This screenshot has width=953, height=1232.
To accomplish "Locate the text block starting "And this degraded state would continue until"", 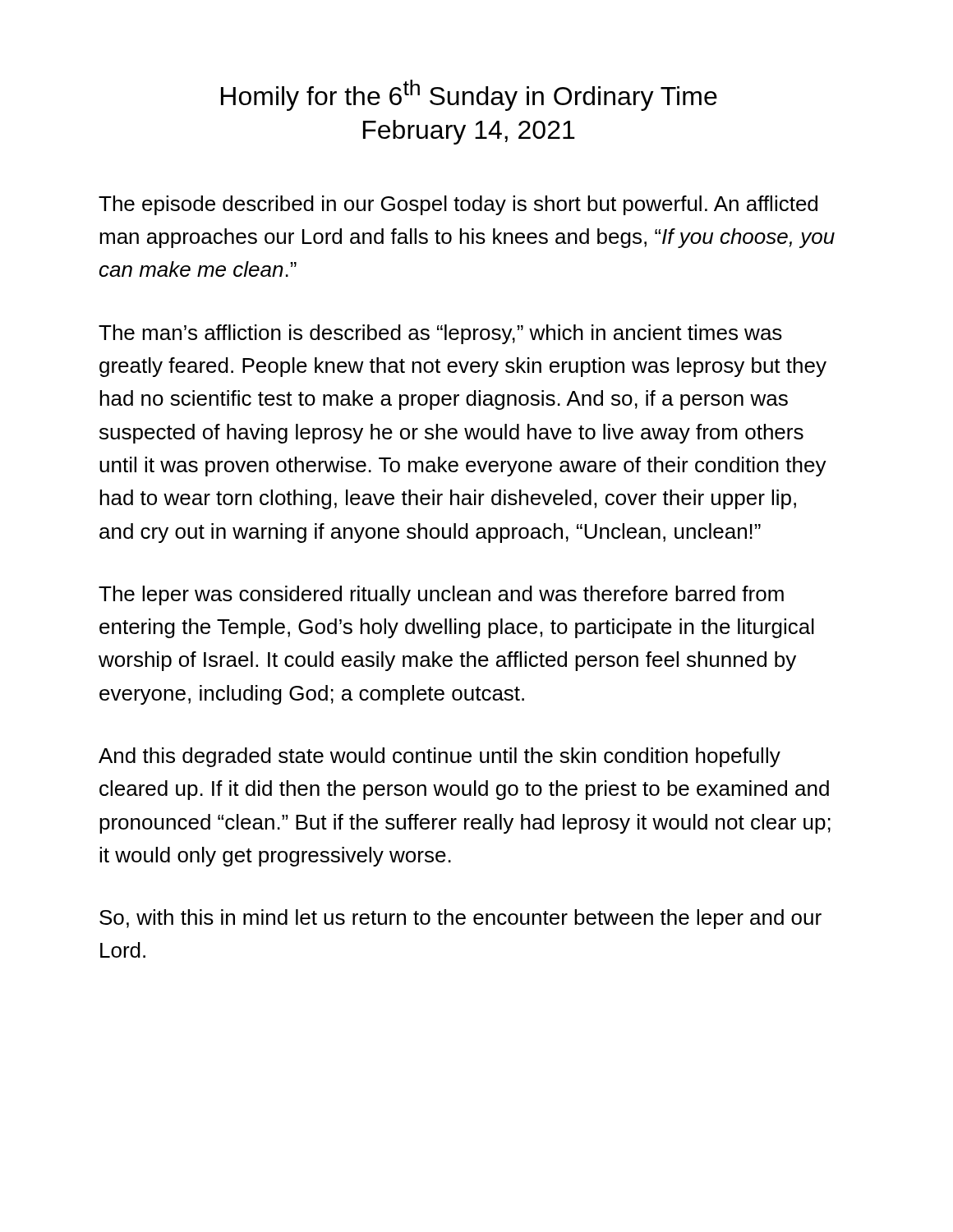I will [465, 805].
